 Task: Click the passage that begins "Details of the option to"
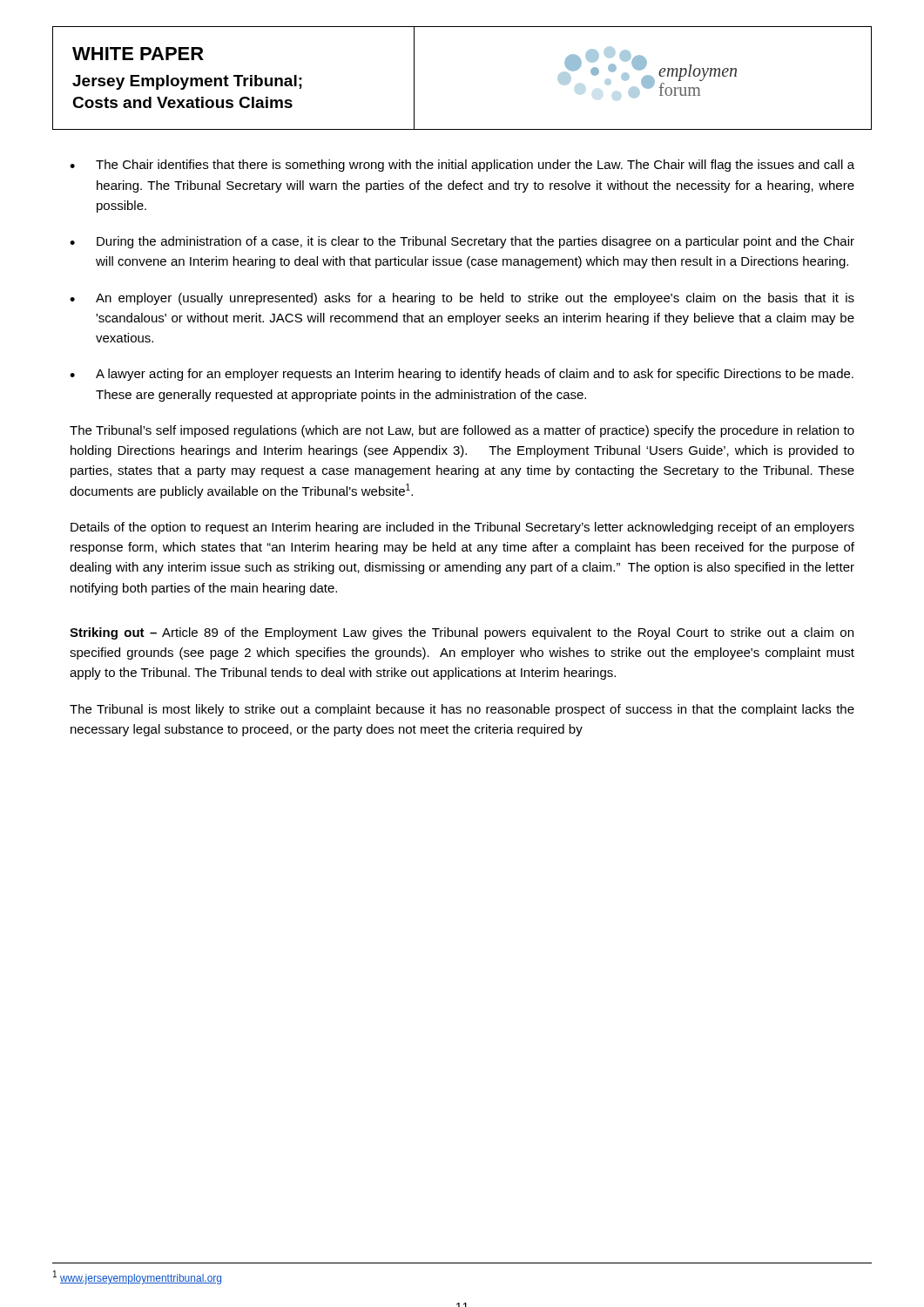coord(462,557)
